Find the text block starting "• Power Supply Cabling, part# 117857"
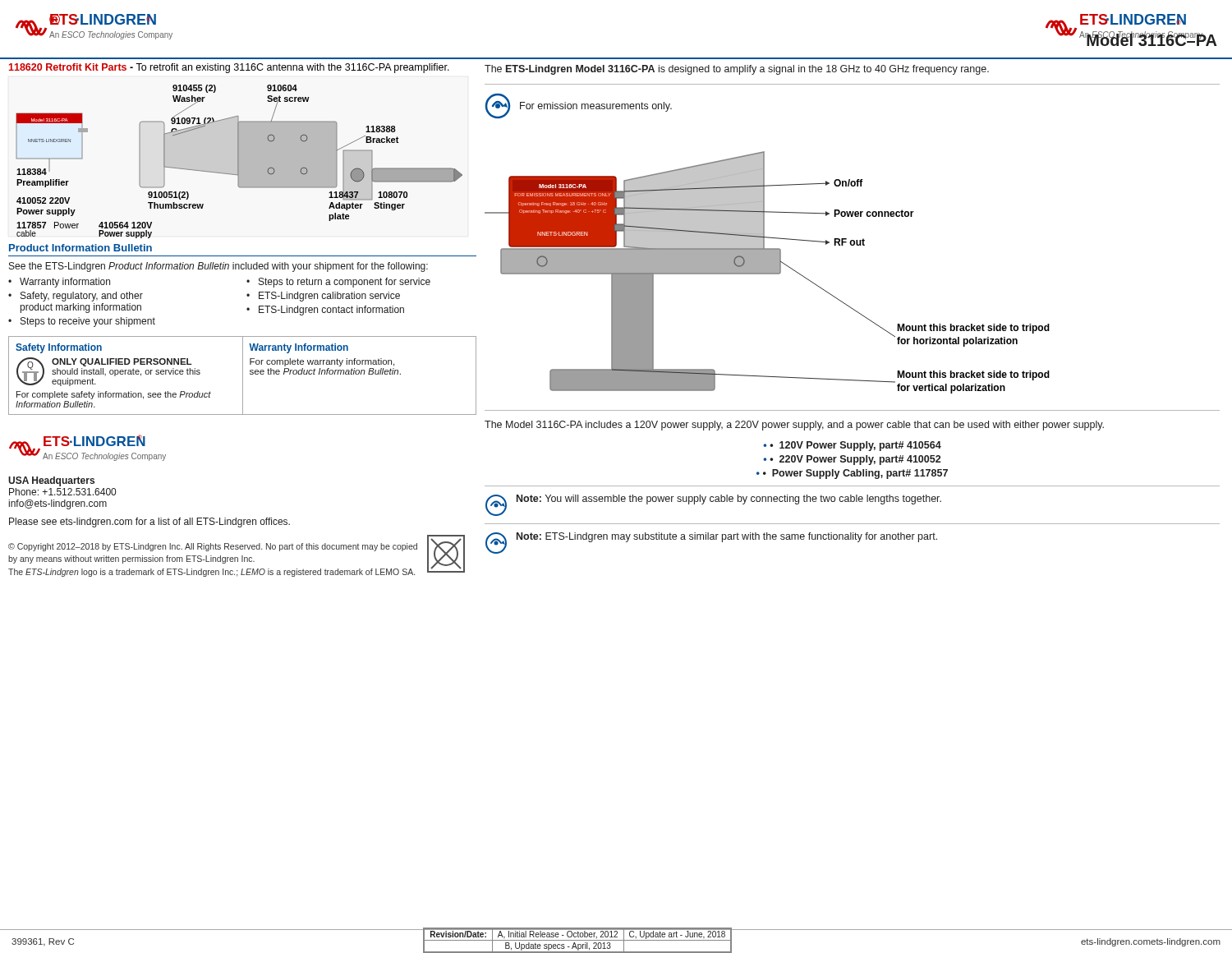 click(855, 473)
